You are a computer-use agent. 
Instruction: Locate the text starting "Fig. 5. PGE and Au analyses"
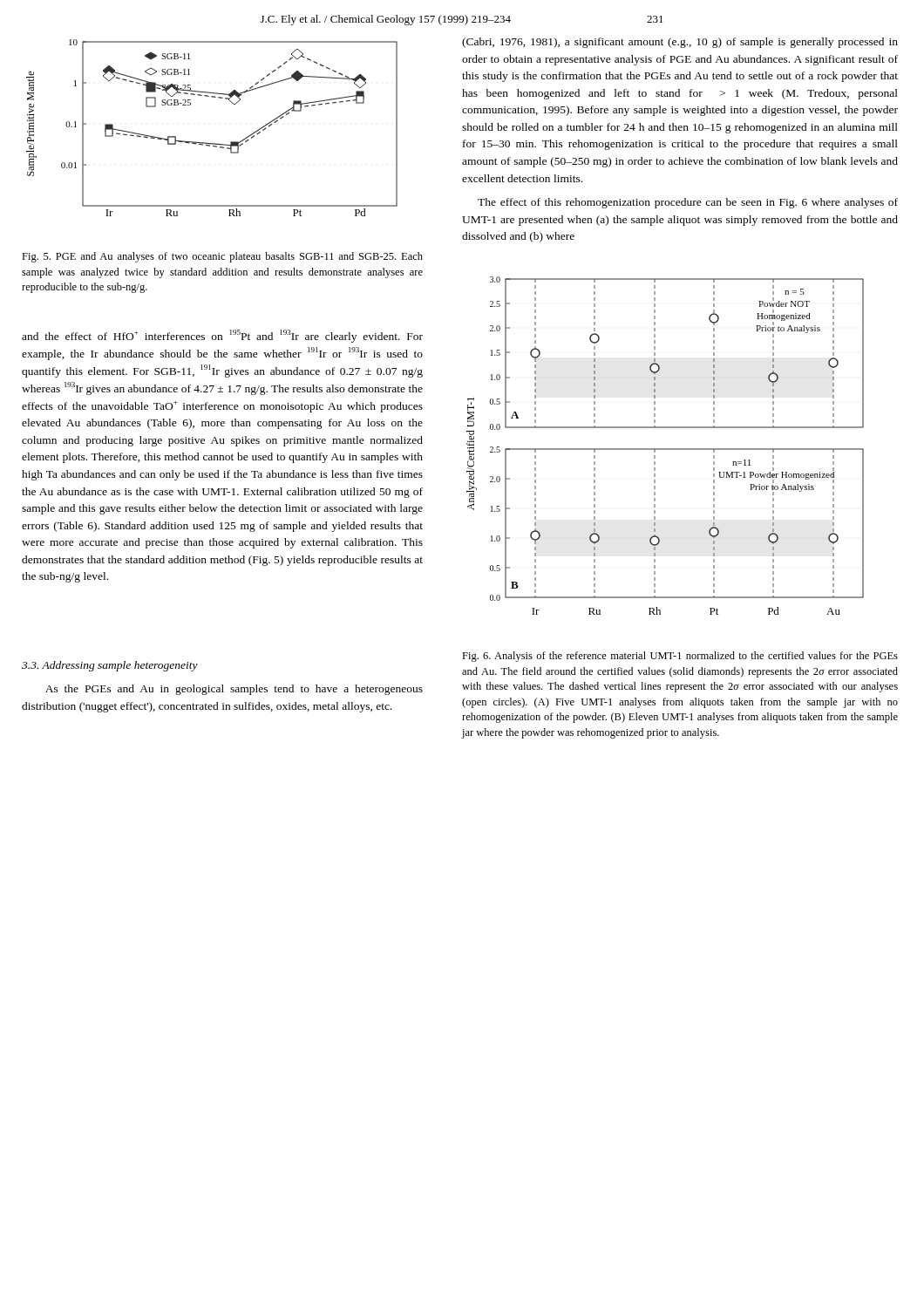pos(222,272)
